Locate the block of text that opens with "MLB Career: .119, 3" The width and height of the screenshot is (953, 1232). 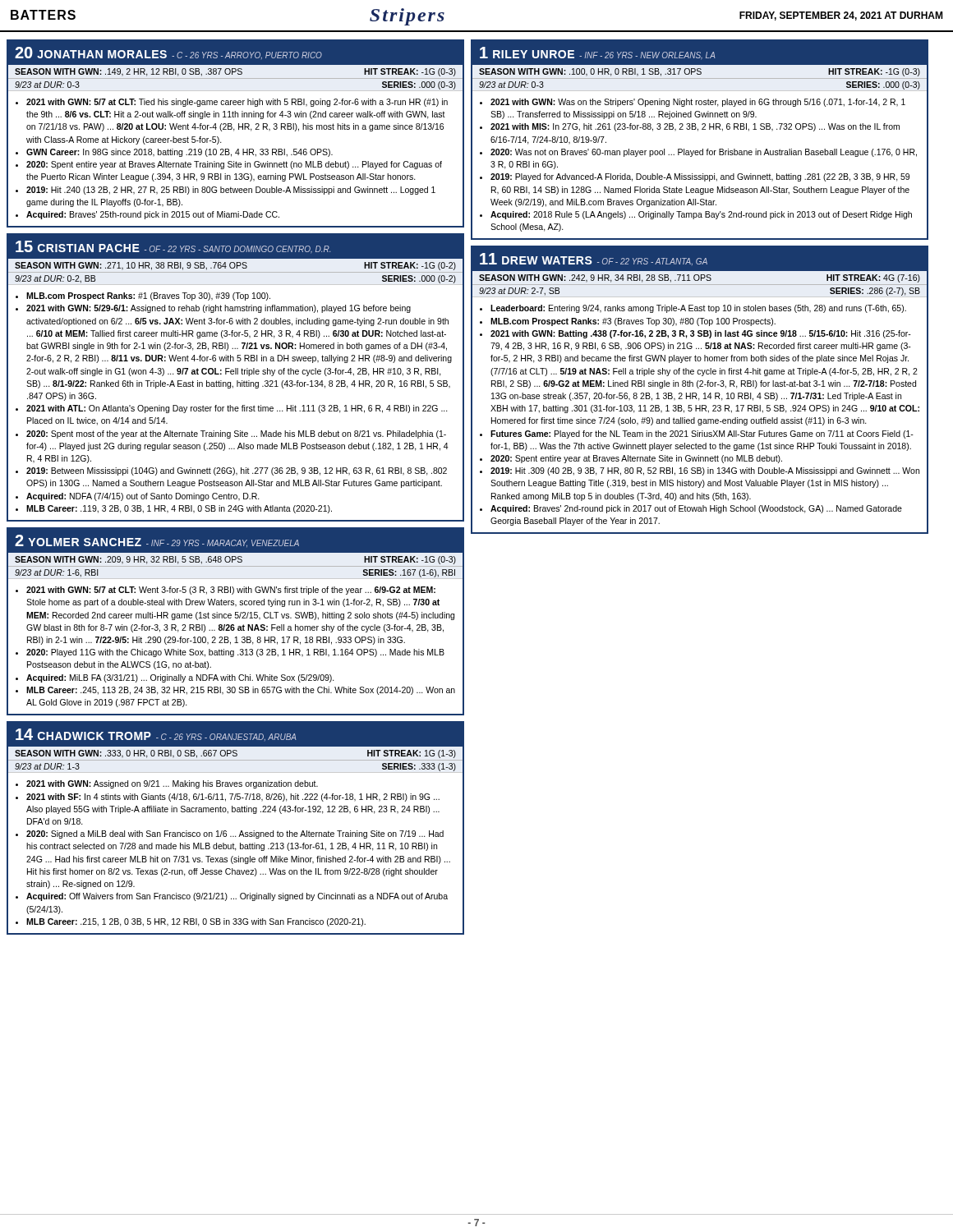pos(179,508)
